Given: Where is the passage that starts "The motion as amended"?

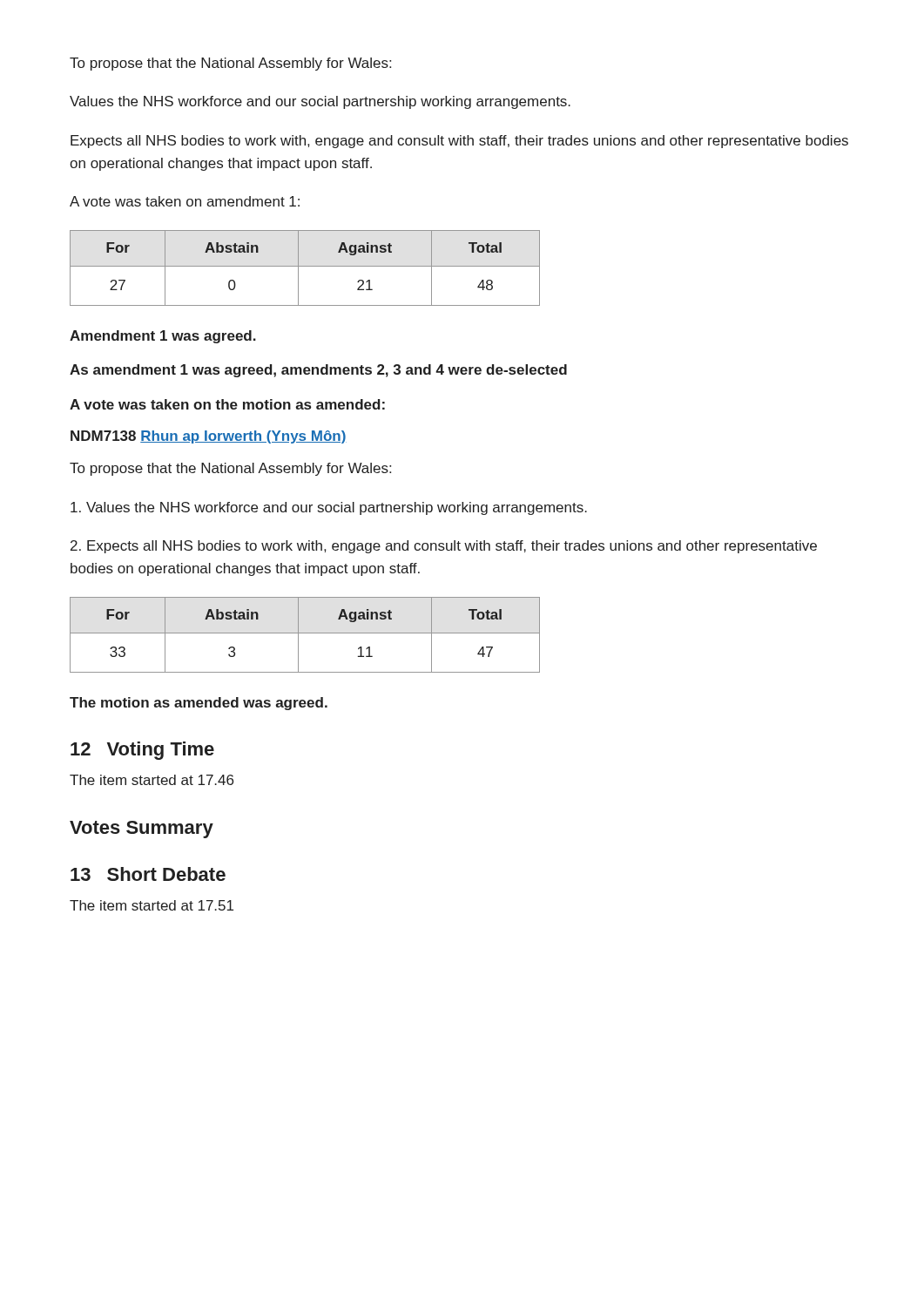Looking at the screenshot, I should pyautogui.click(x=199, y=702).
